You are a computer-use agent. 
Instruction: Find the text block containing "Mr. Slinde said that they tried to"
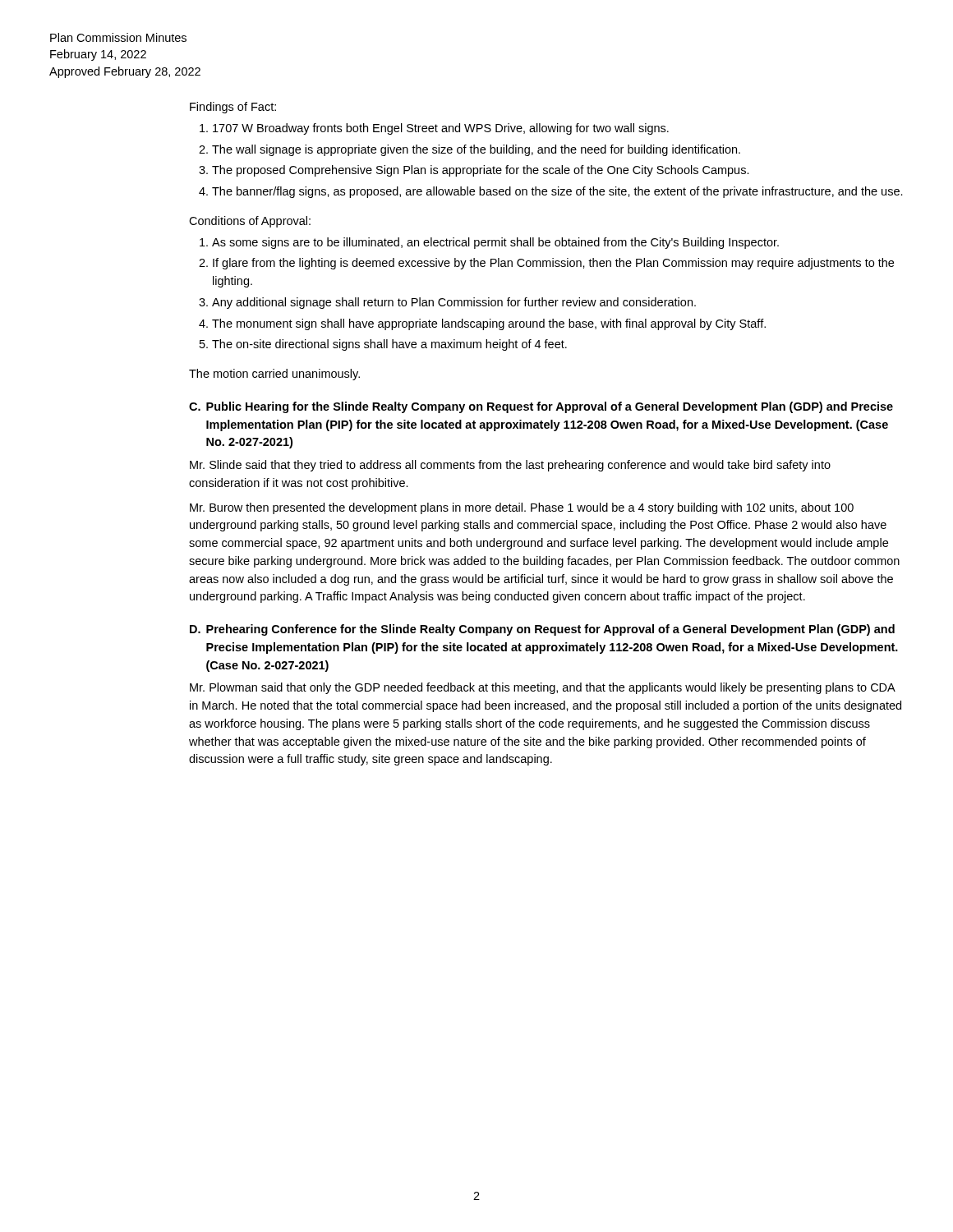tap(510, 474)
